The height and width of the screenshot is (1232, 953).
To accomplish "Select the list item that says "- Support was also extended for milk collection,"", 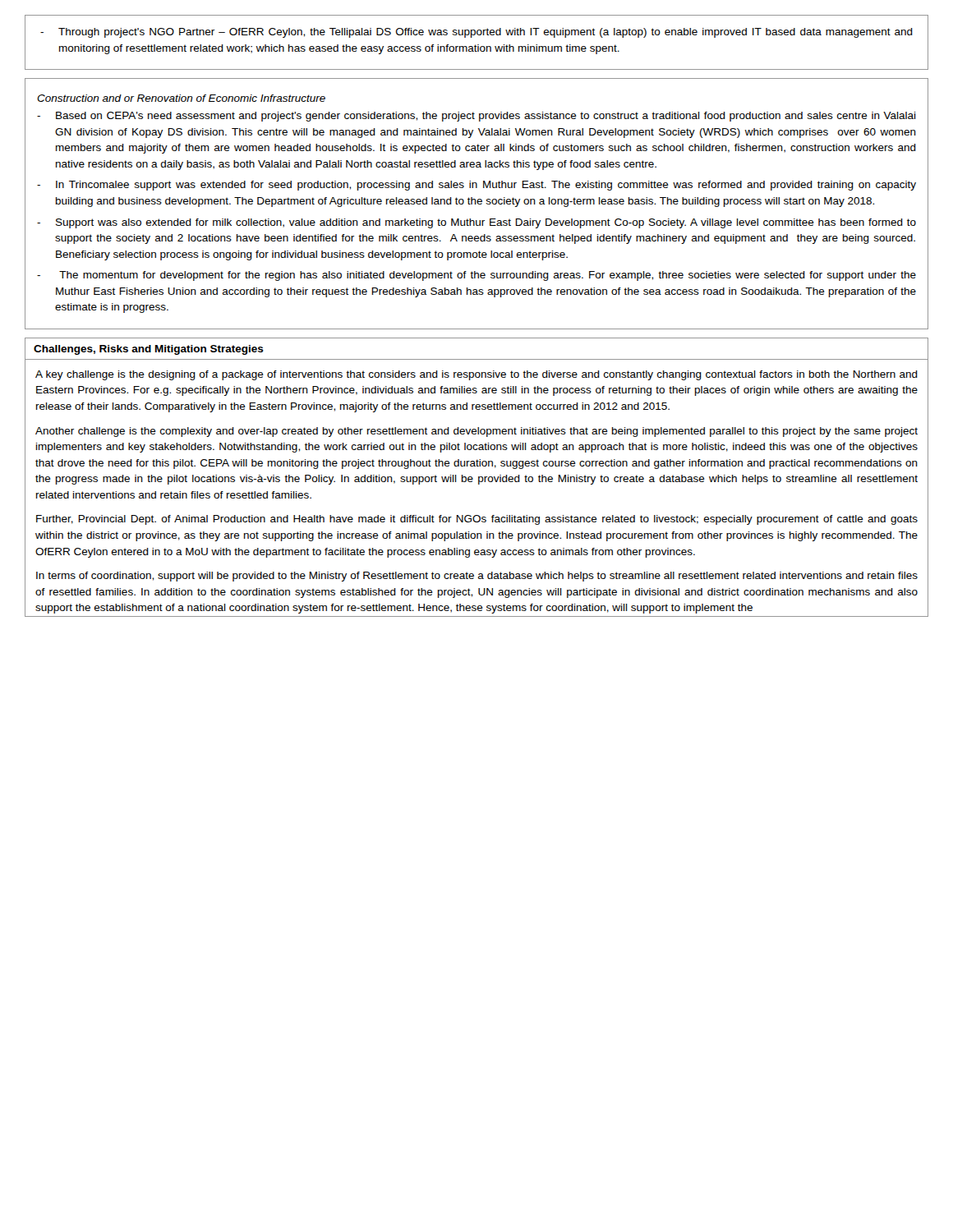I will point(476,238).
